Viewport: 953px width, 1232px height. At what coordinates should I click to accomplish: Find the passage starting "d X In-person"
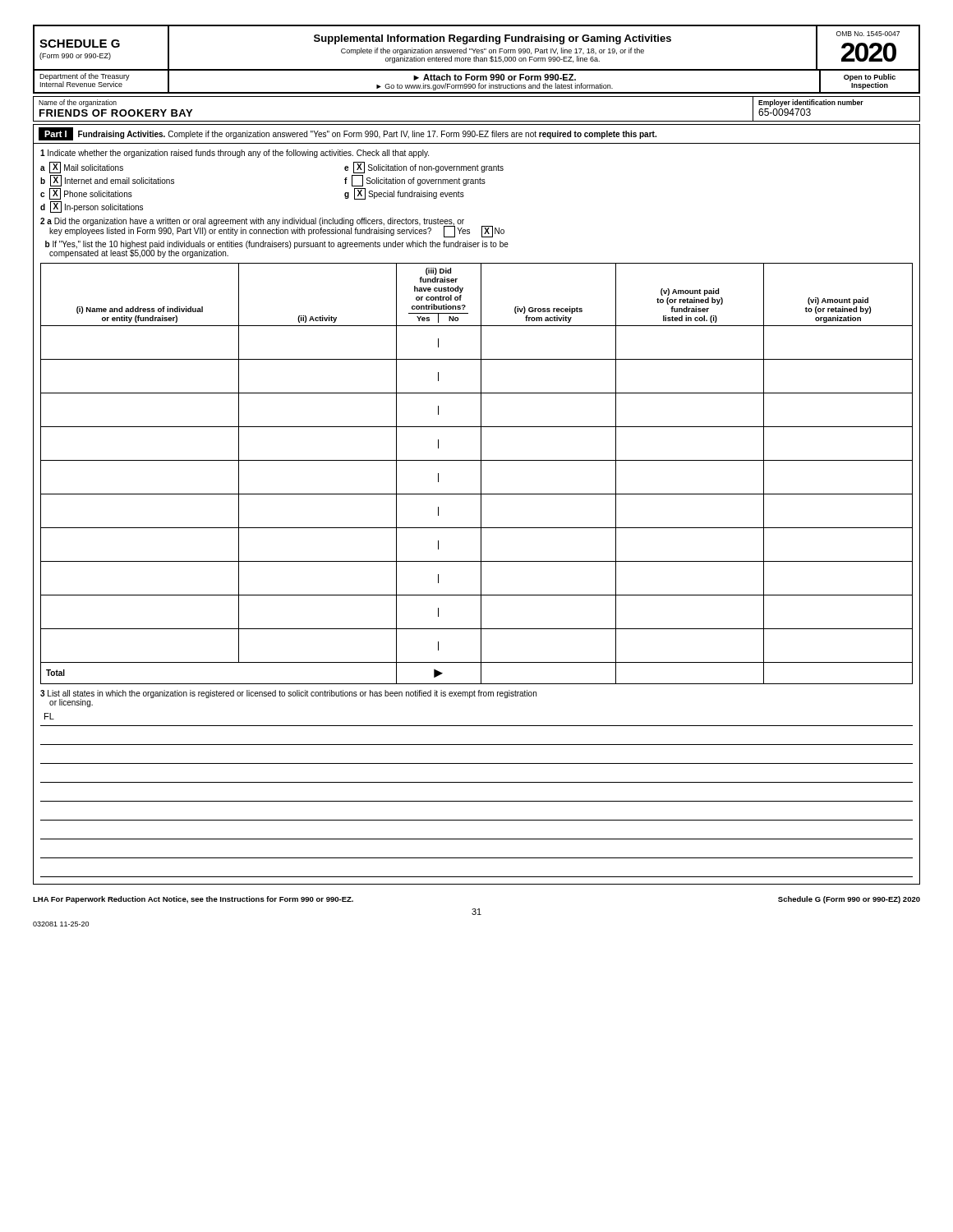92,207
